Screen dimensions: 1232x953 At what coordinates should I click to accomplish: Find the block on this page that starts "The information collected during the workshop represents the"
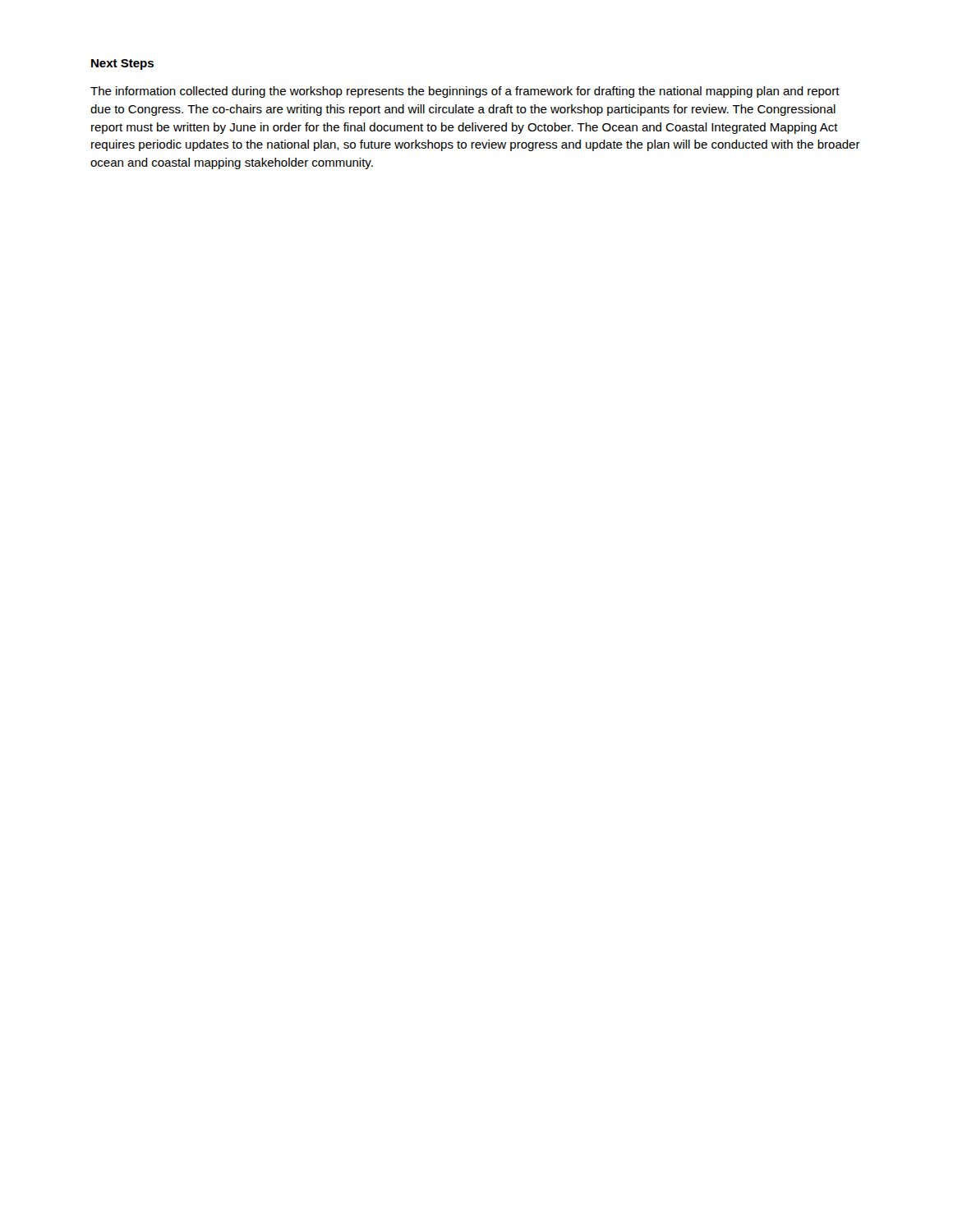[x=476, y=127]
